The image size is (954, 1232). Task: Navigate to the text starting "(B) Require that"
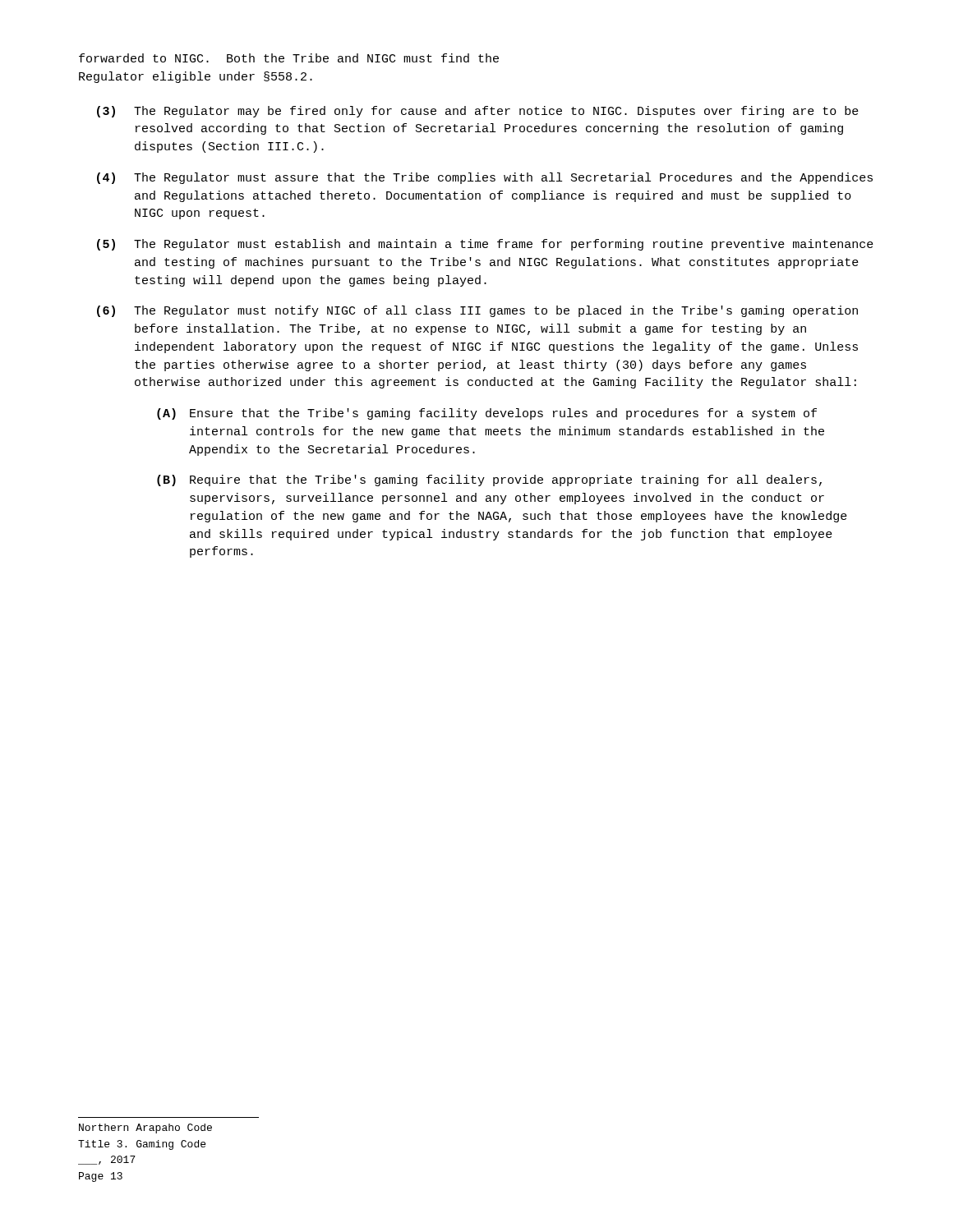[x=510, y=517]
